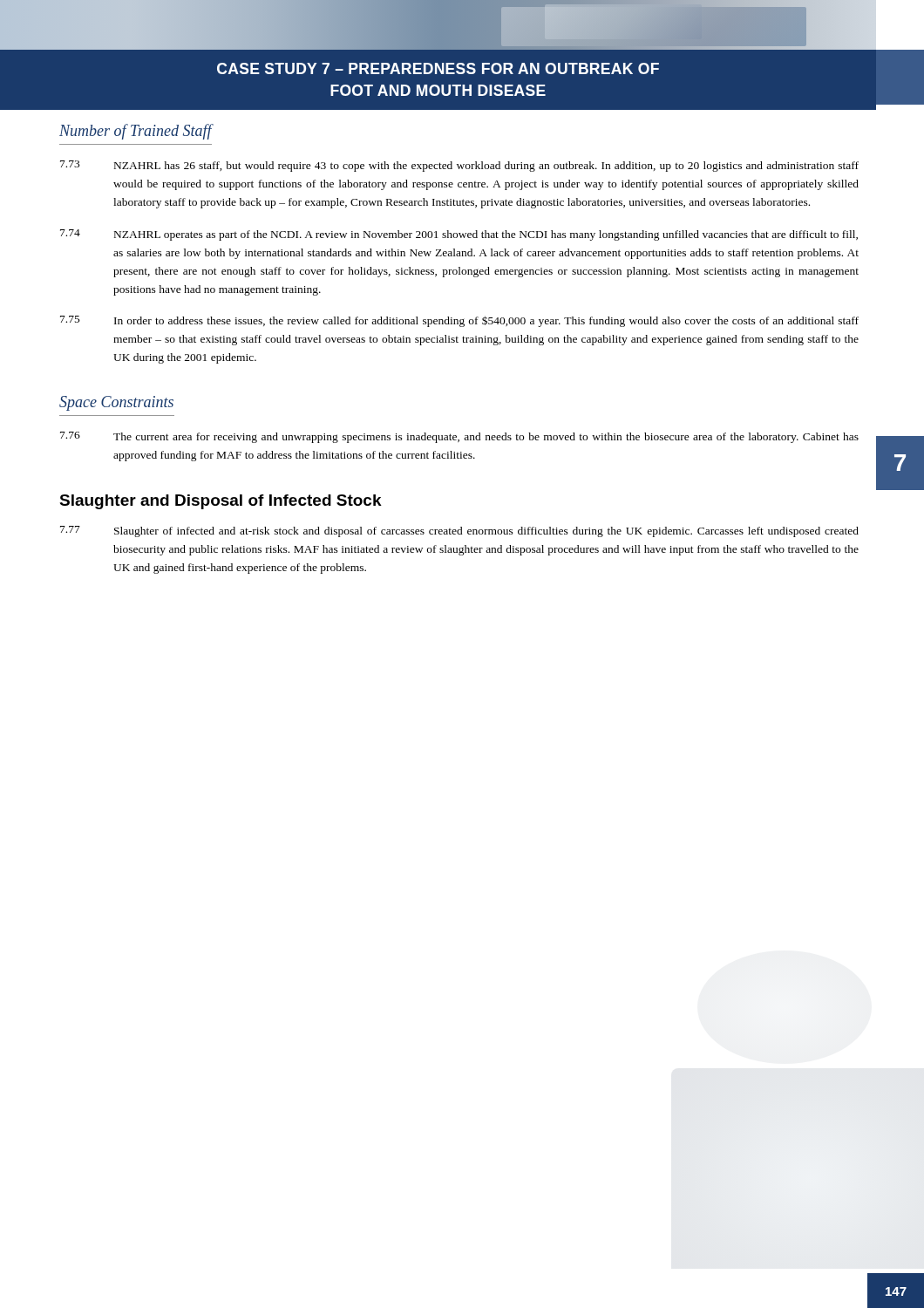Image resolution: width=924 pixels, height=1308 pixels.
Task: Where is the section header that starts "Slaughter and Disposal of"?
Action: click(x=220, y=500)
